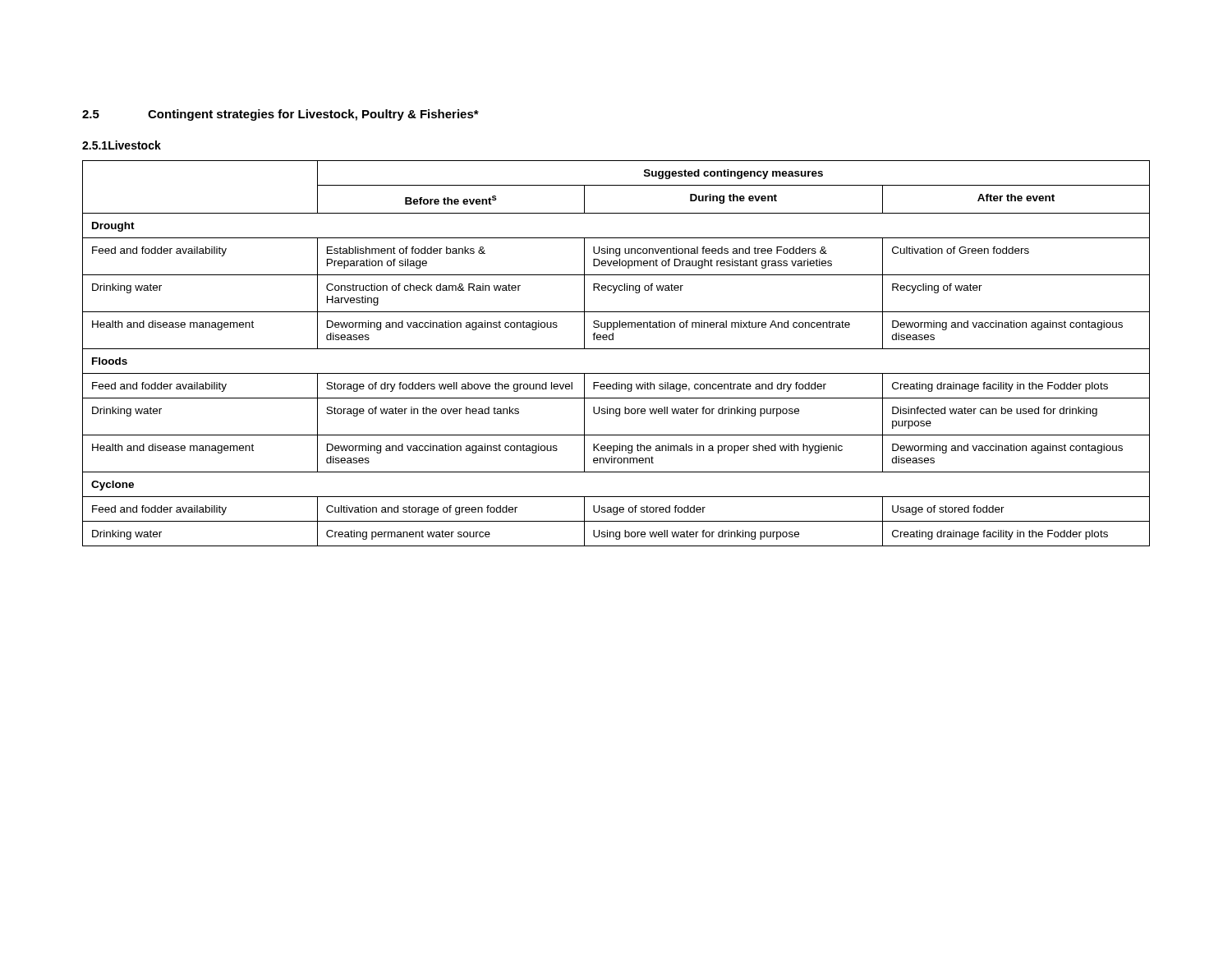Locate a table
This screenshot has width=1232, height=953.
[x=616, y=353]
